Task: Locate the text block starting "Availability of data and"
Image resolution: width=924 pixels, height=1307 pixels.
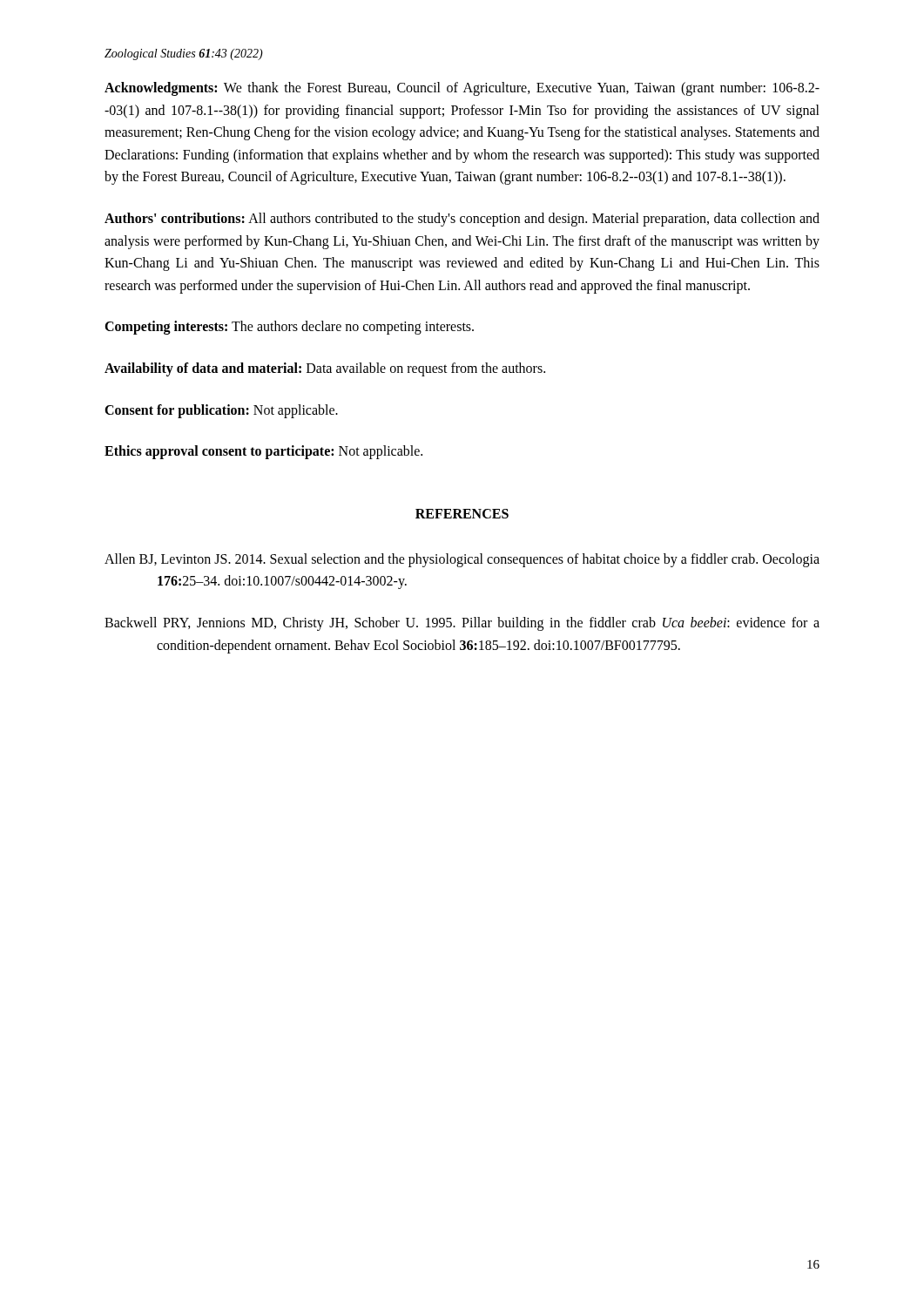Action: coord(325,368)
